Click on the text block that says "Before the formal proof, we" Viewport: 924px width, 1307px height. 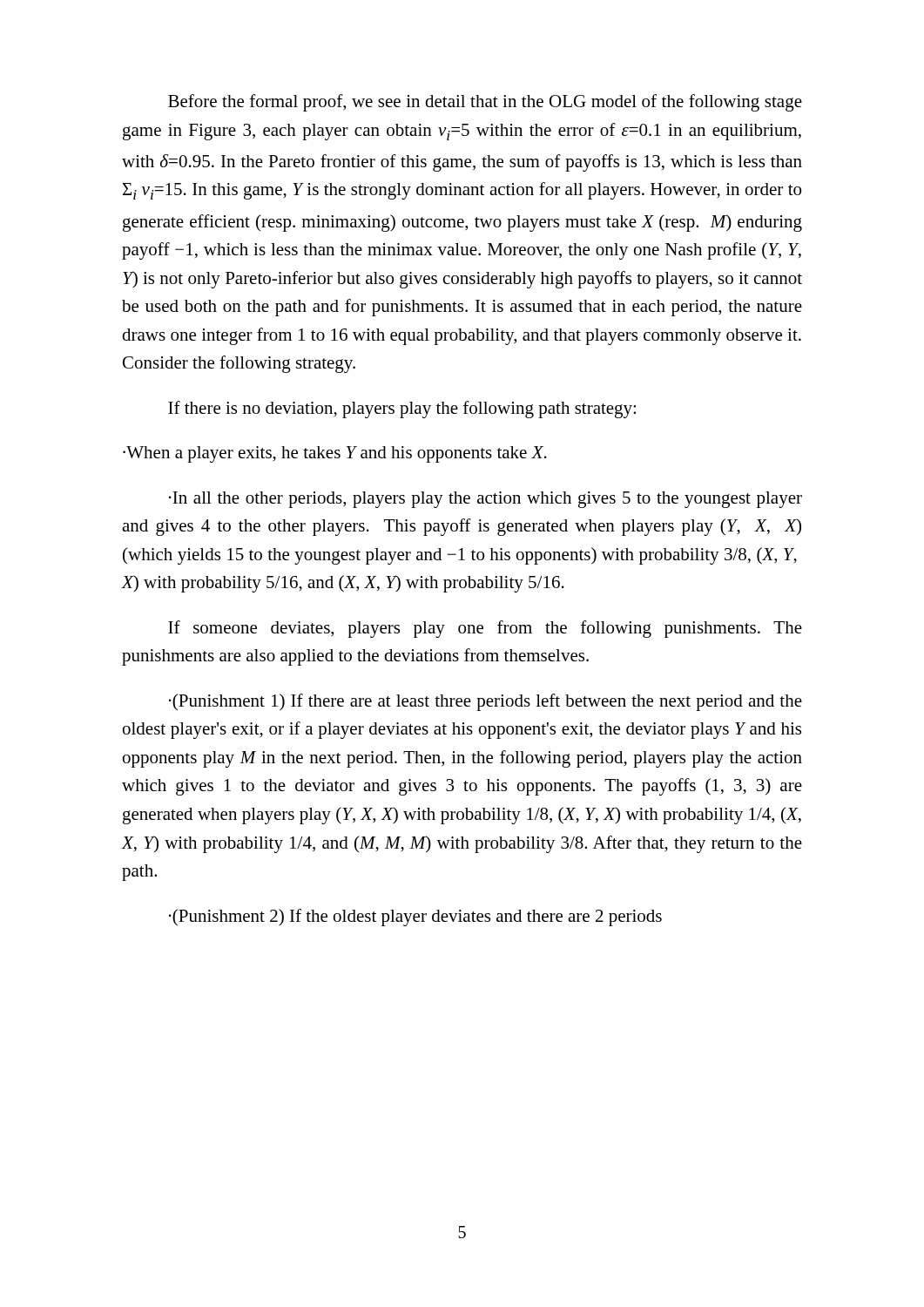[x=462, y=232]
